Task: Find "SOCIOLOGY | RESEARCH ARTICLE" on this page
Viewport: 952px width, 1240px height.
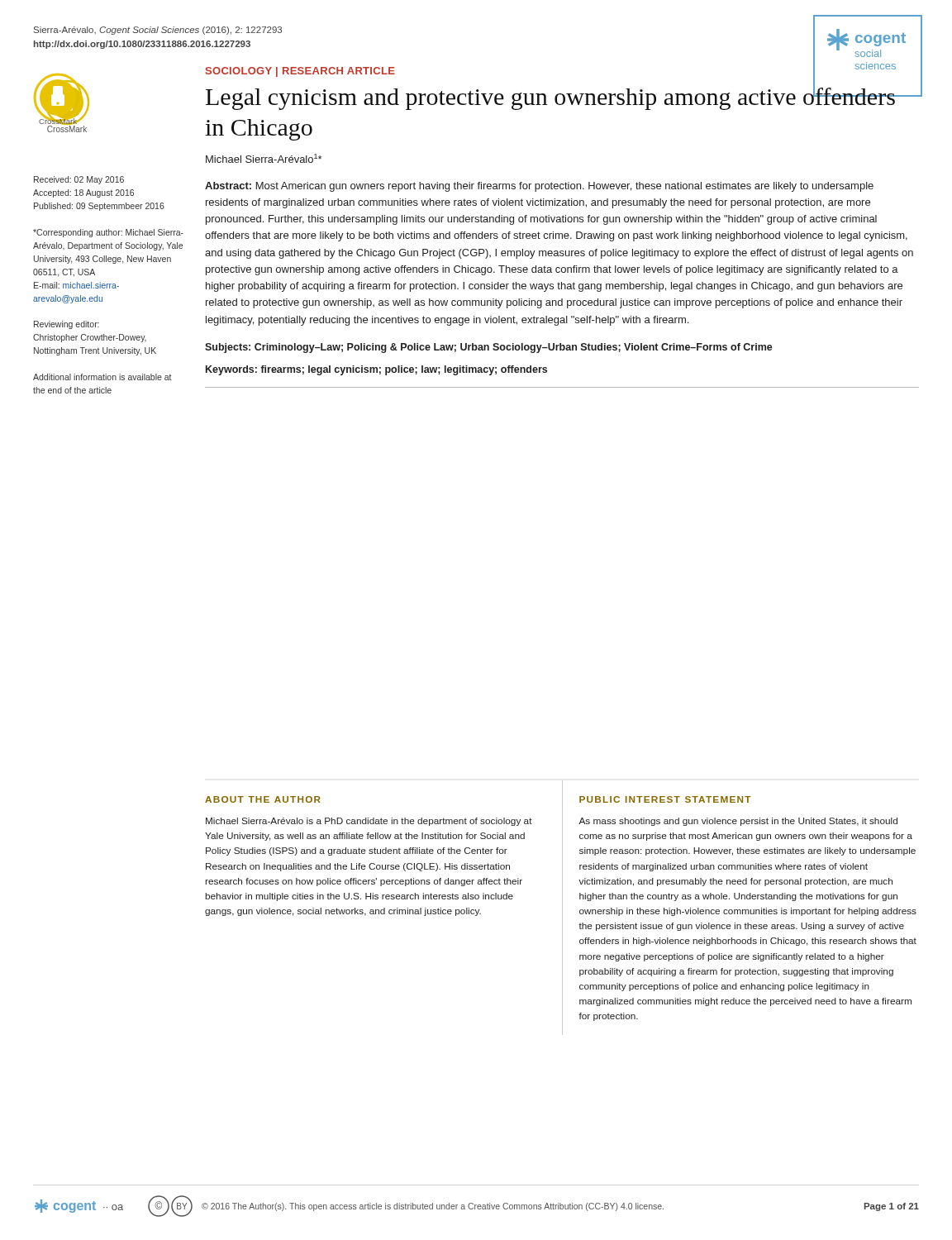Action: pyautogui.click(x=300, y=71)
